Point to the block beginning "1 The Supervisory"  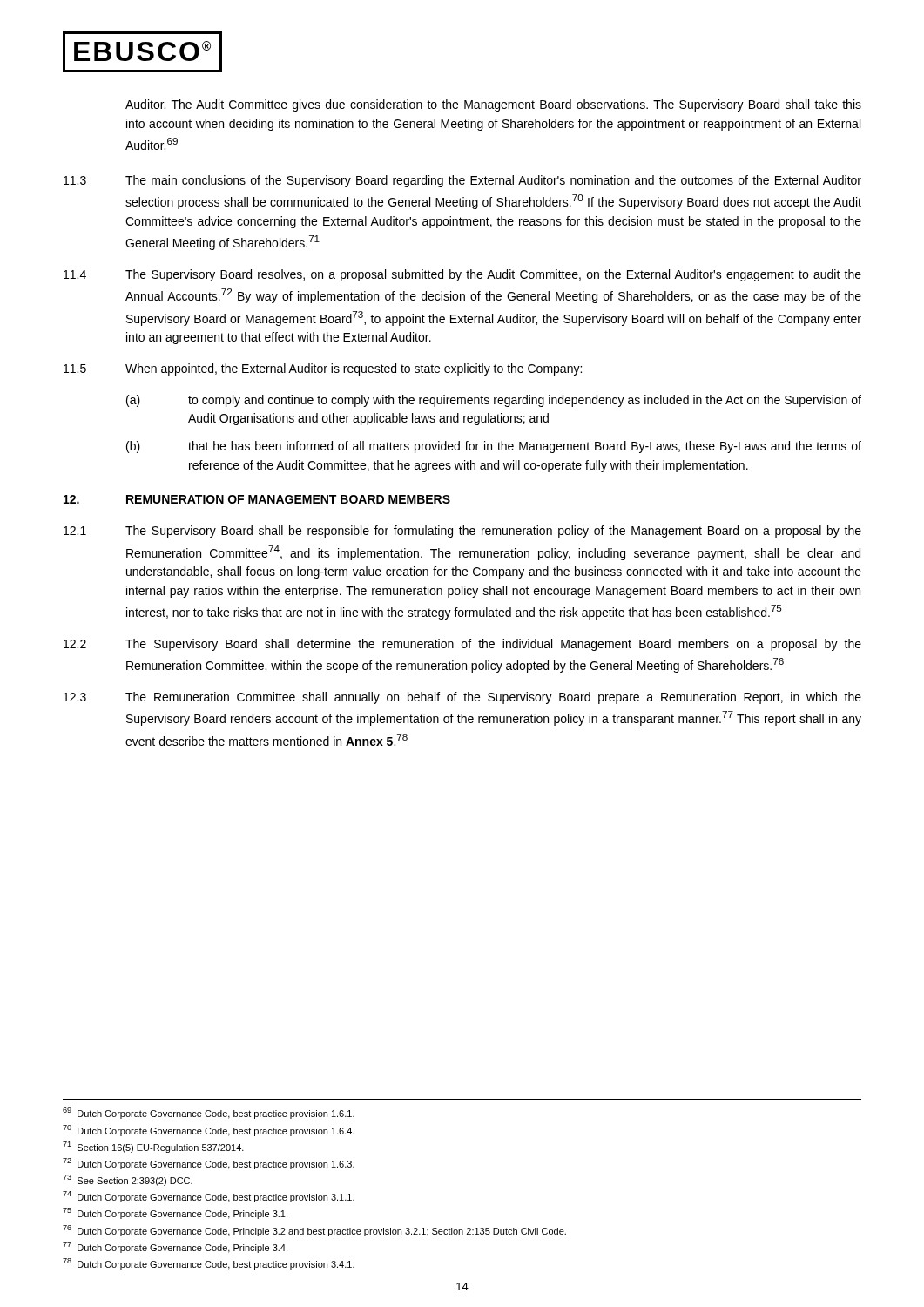click(462, 572)
